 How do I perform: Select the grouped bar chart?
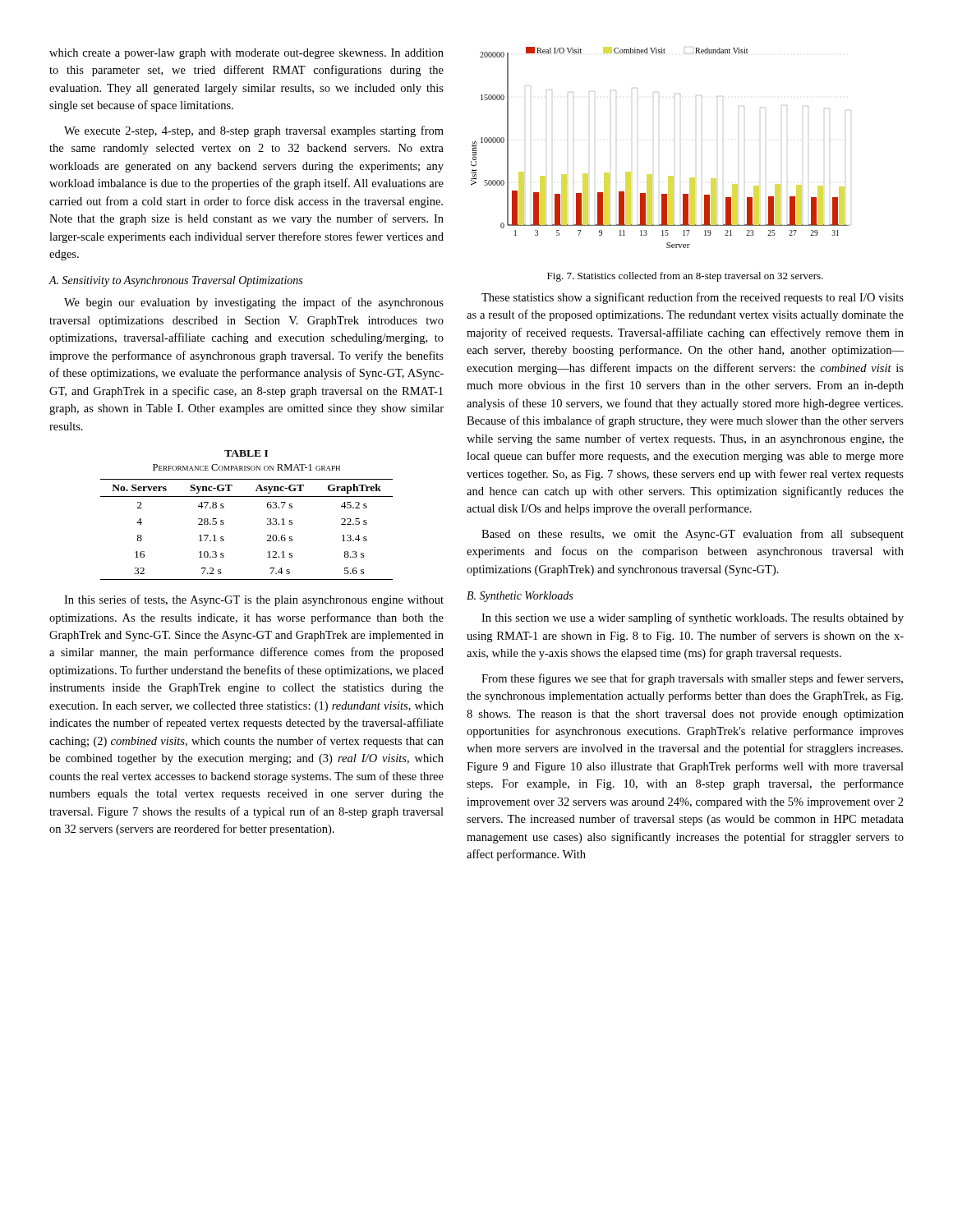pos(664,155)
